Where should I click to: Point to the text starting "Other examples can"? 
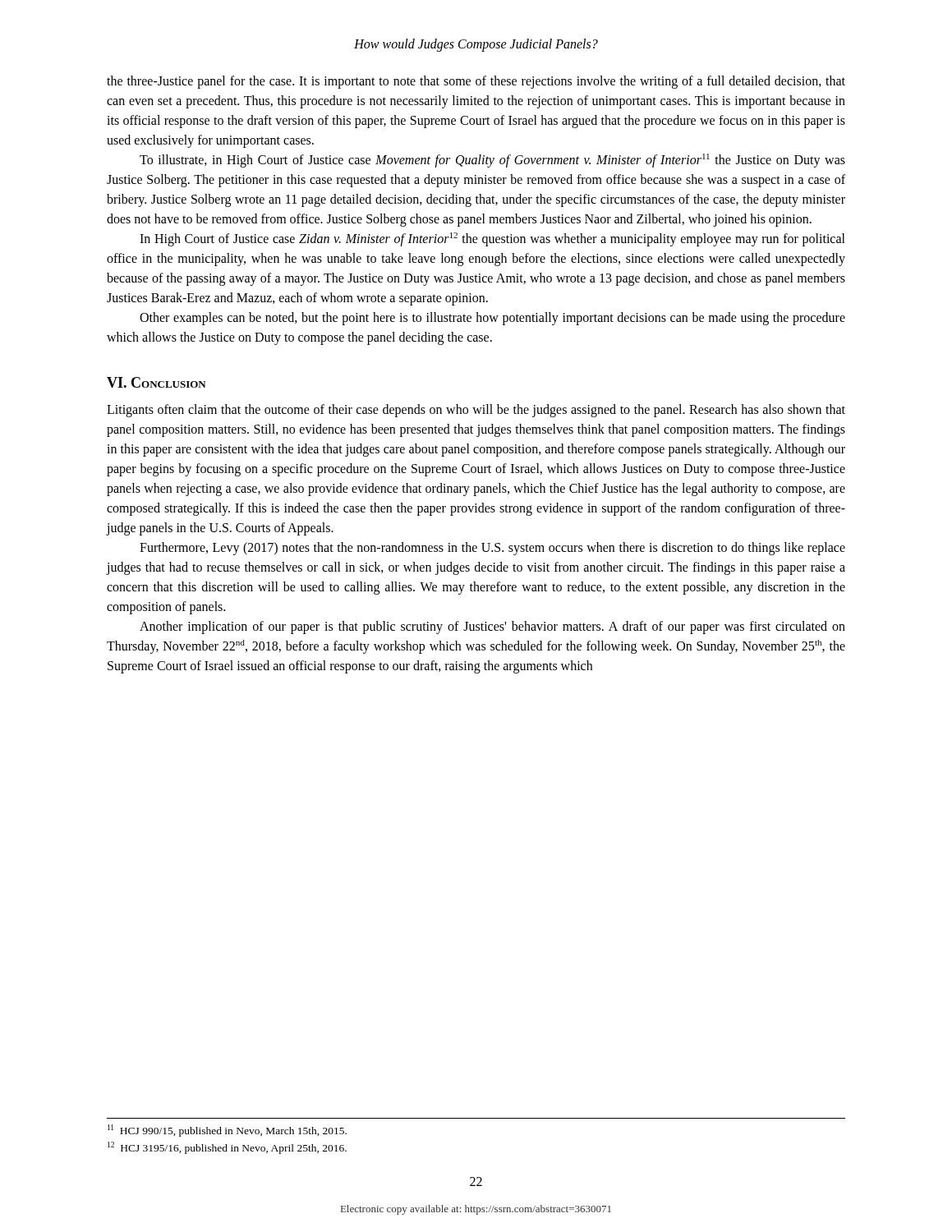pos(476,328)
